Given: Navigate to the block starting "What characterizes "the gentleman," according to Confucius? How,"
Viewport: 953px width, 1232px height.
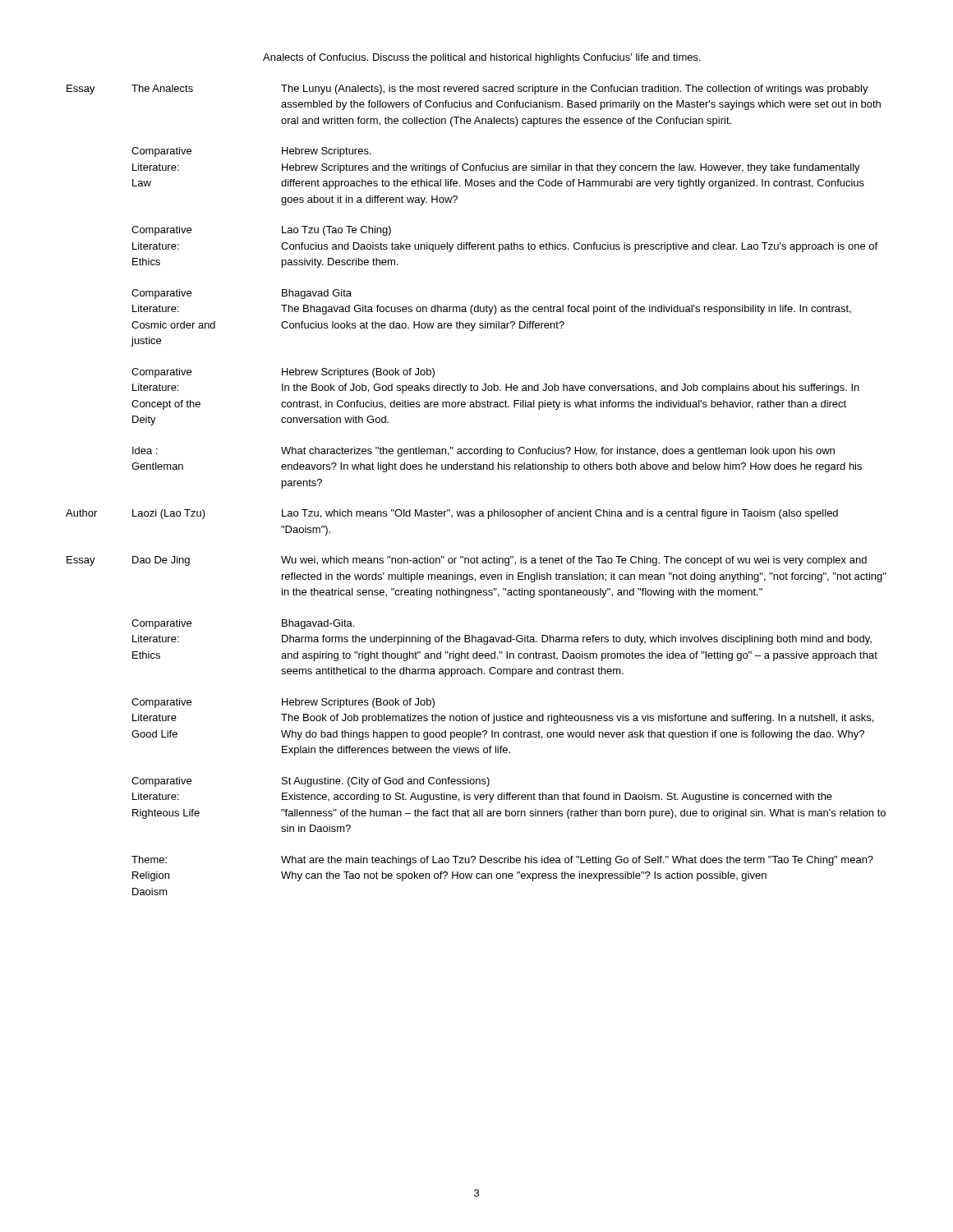Looking at the screenshot, I should [572, 466].
